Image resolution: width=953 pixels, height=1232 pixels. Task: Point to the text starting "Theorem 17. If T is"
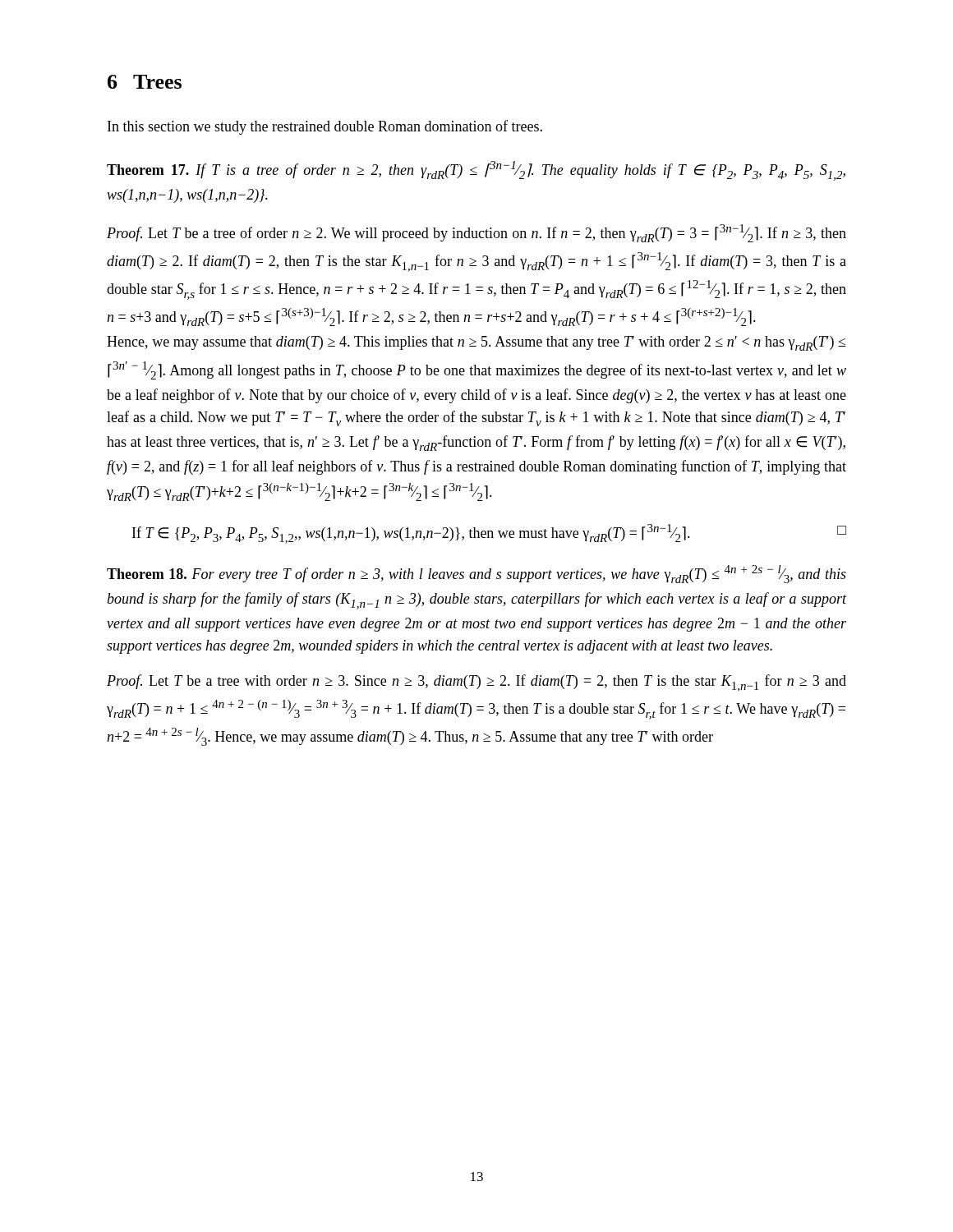pos(476,181)
